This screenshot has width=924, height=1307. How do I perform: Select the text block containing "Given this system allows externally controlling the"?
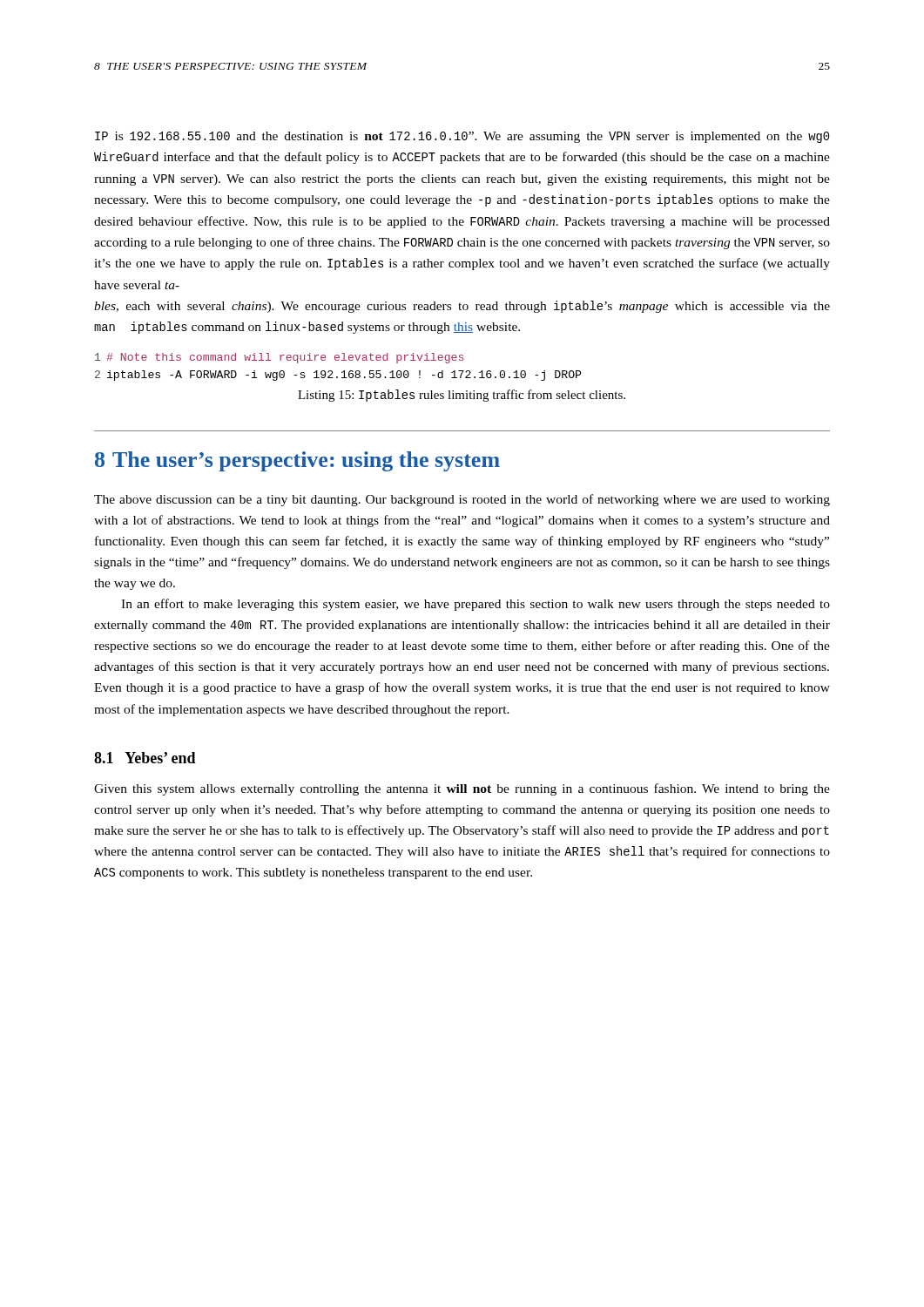[462, 830]
